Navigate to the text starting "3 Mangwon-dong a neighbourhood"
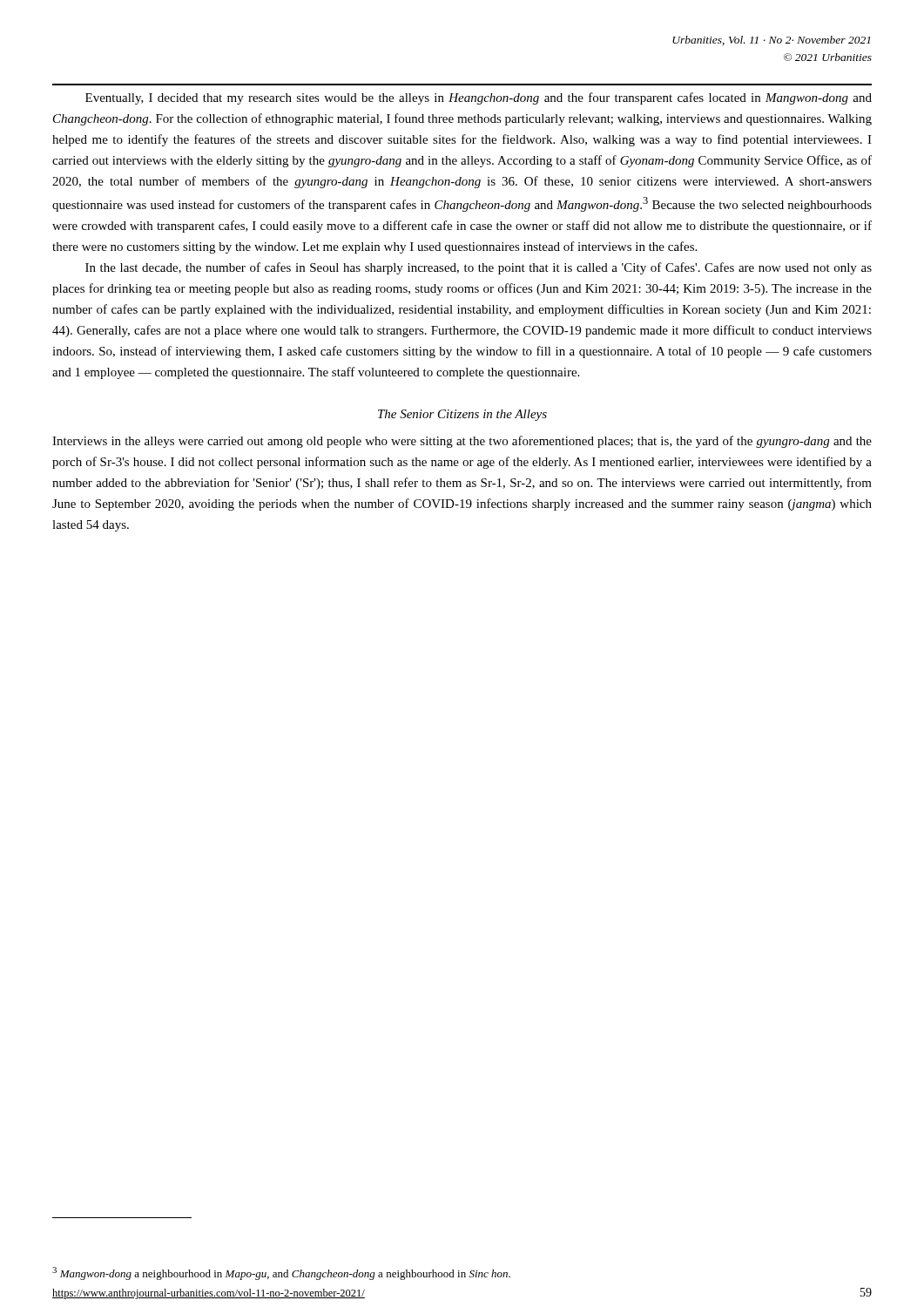The height and width of the screenshot is (1307, 924). 282,1272
